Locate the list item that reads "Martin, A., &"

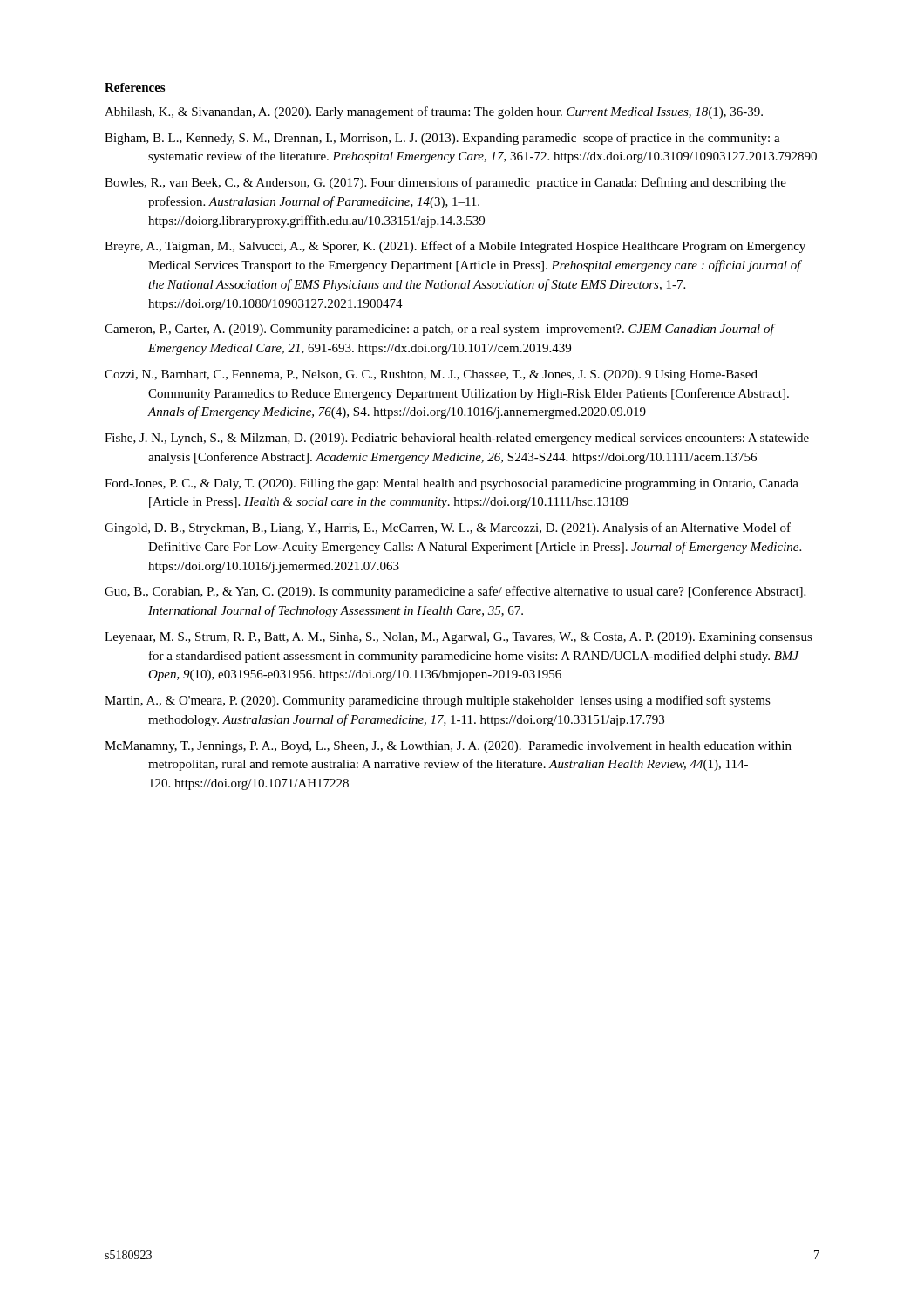pyautogui.click(x=438, y=710)
